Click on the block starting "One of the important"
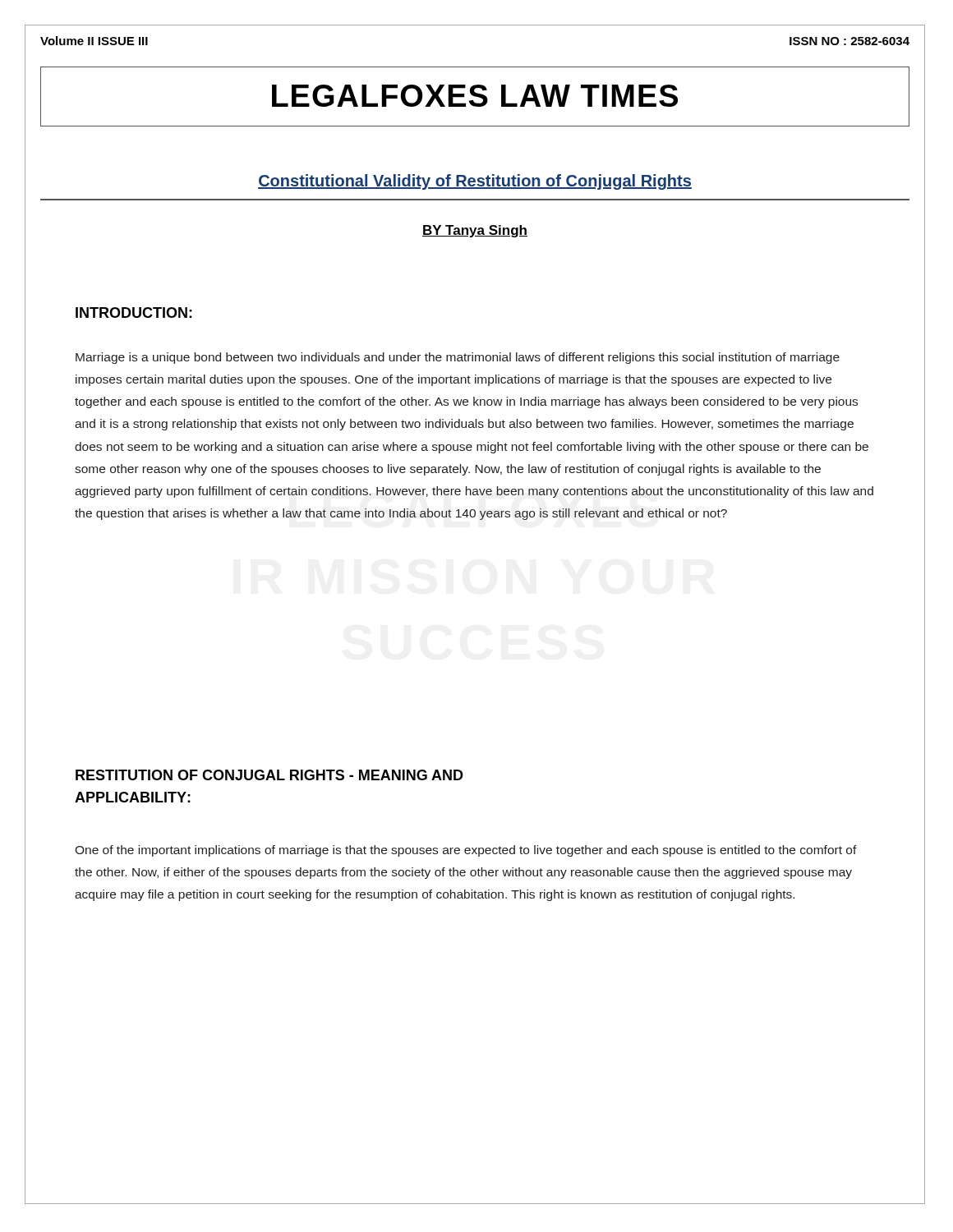 465,872
